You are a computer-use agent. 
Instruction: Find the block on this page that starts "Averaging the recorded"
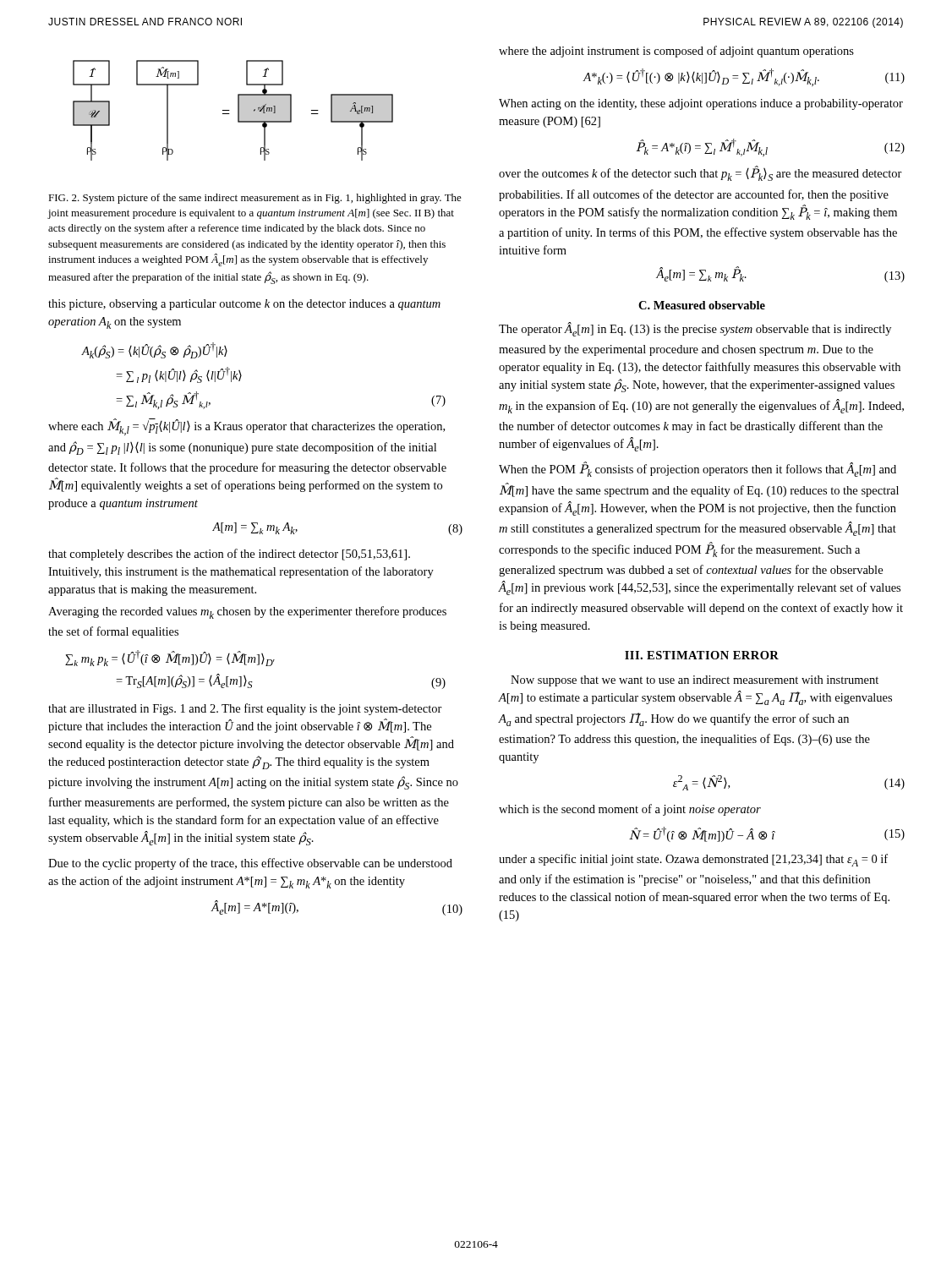coord(247,621)
